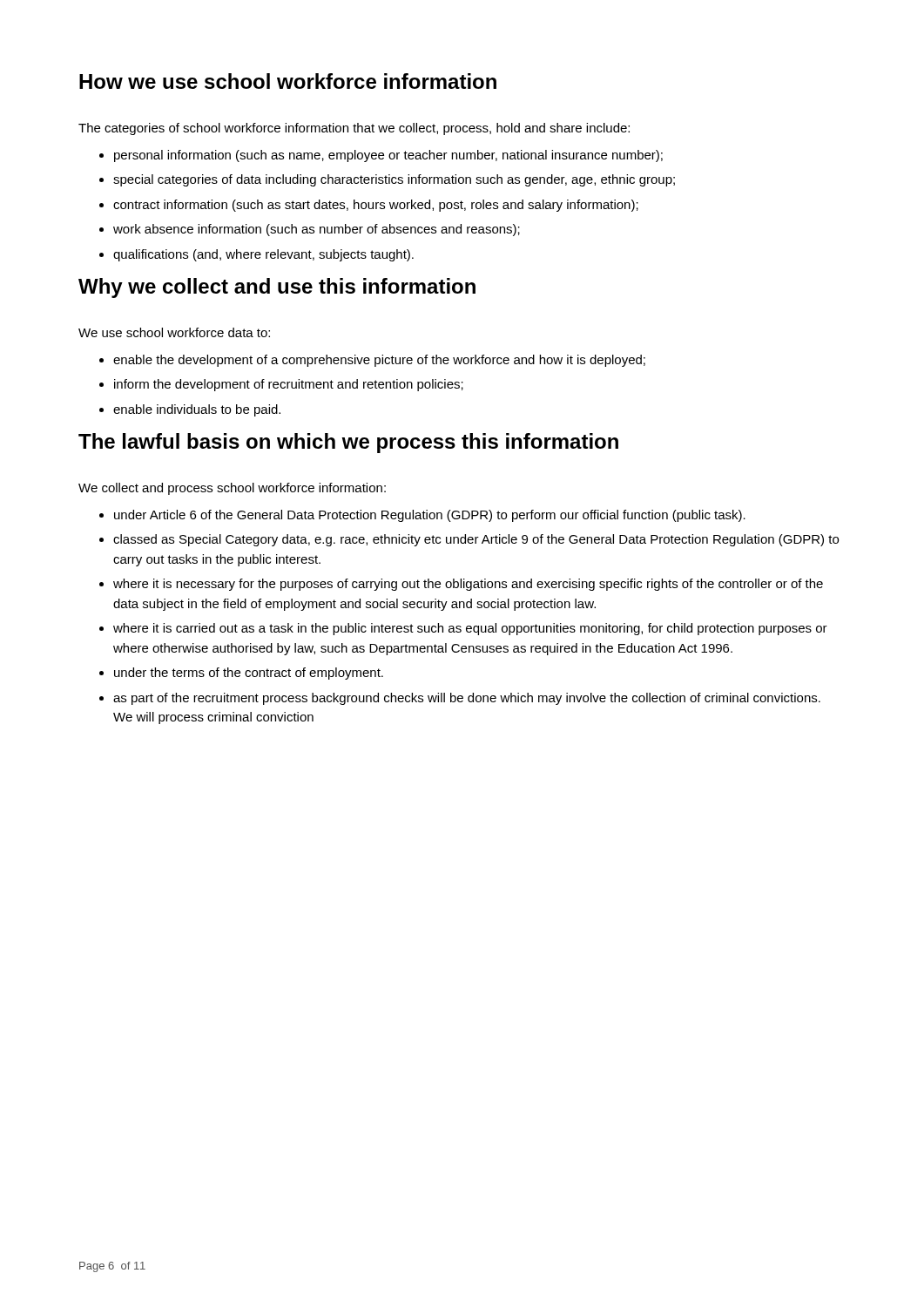
Task: Click on the text block starting "We collect and process school workforce"
Action: (x=232, y=489)
